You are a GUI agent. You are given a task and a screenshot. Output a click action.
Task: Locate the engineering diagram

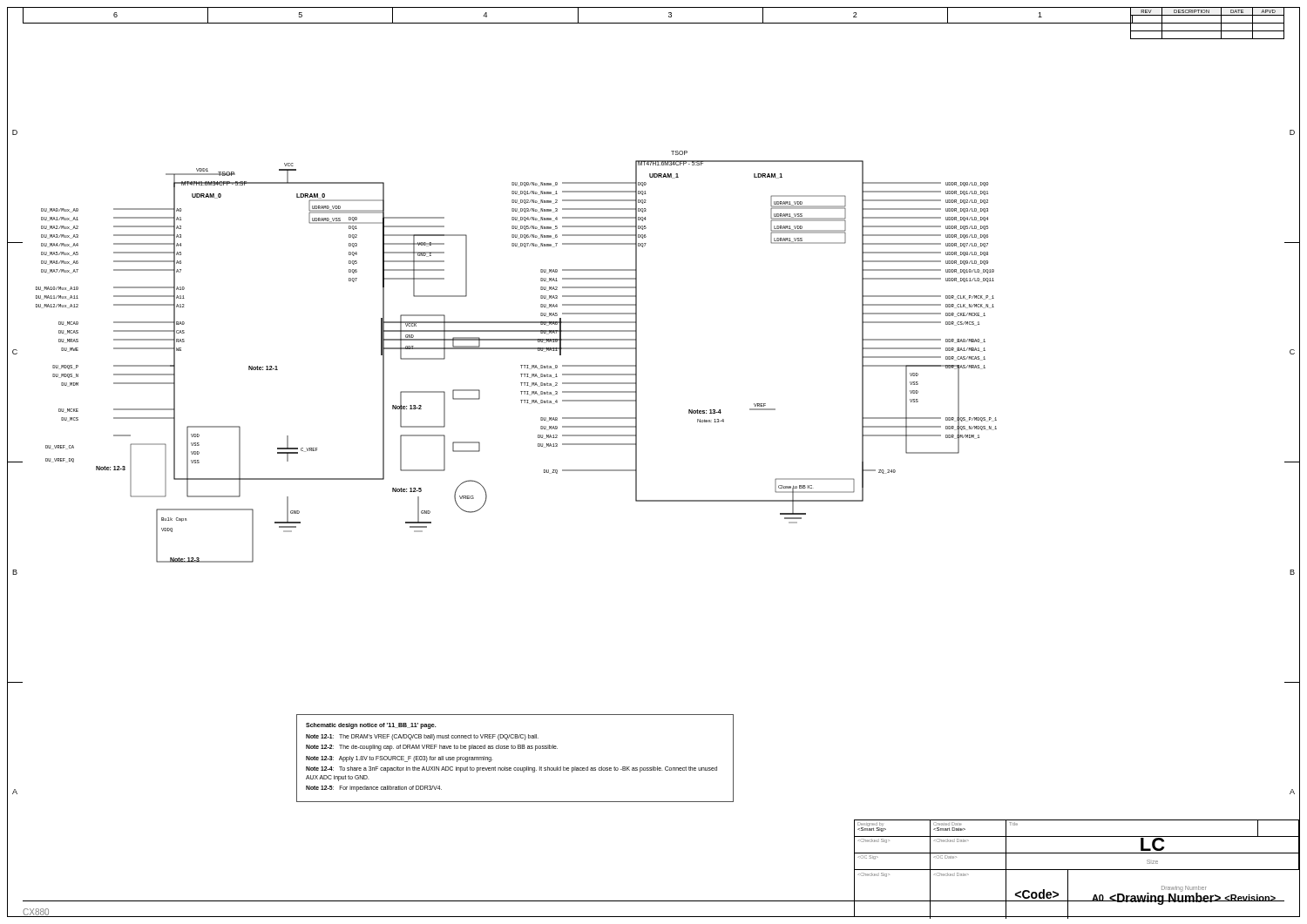pos(654,388)
